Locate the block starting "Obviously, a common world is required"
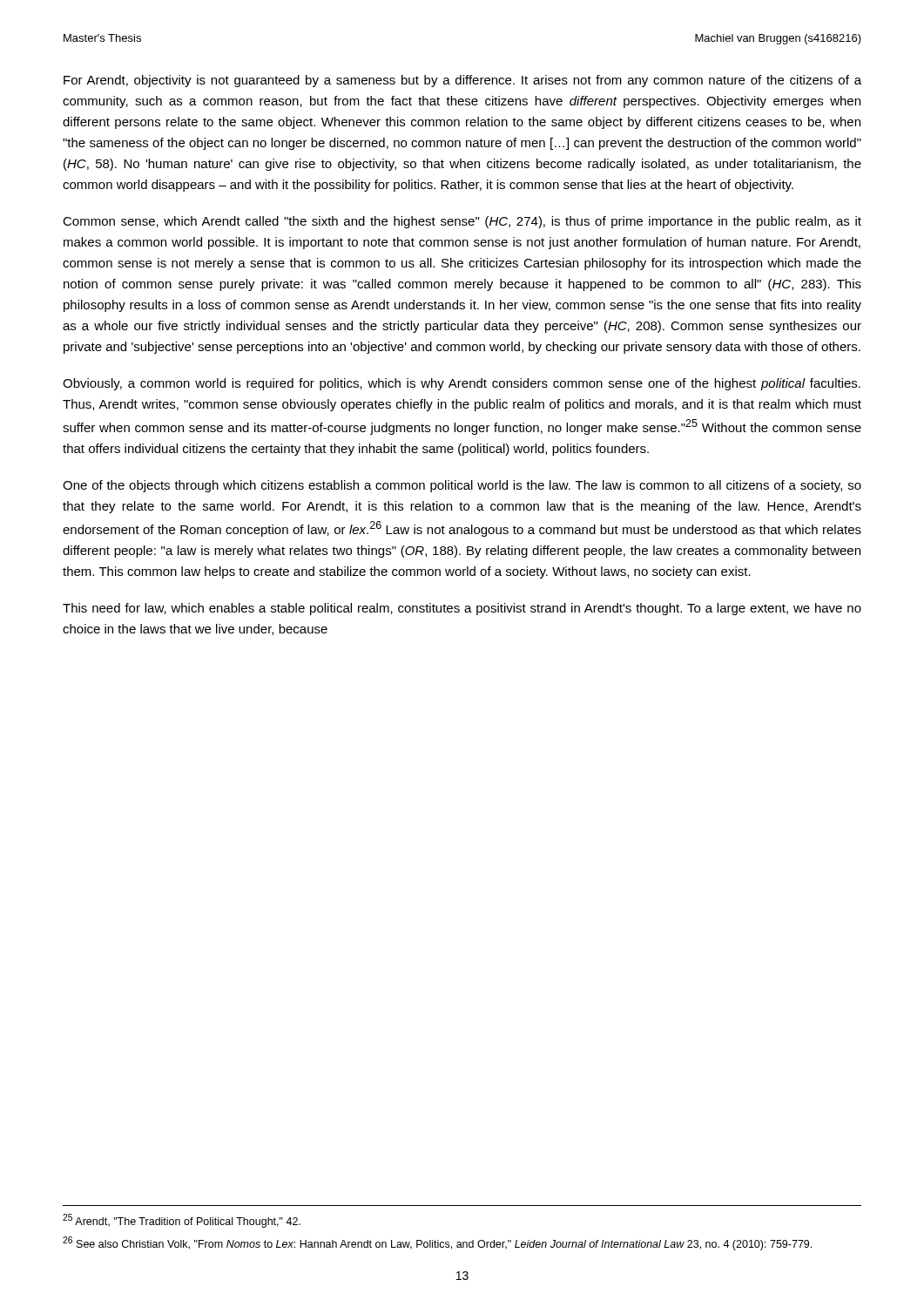 [462, 416]
